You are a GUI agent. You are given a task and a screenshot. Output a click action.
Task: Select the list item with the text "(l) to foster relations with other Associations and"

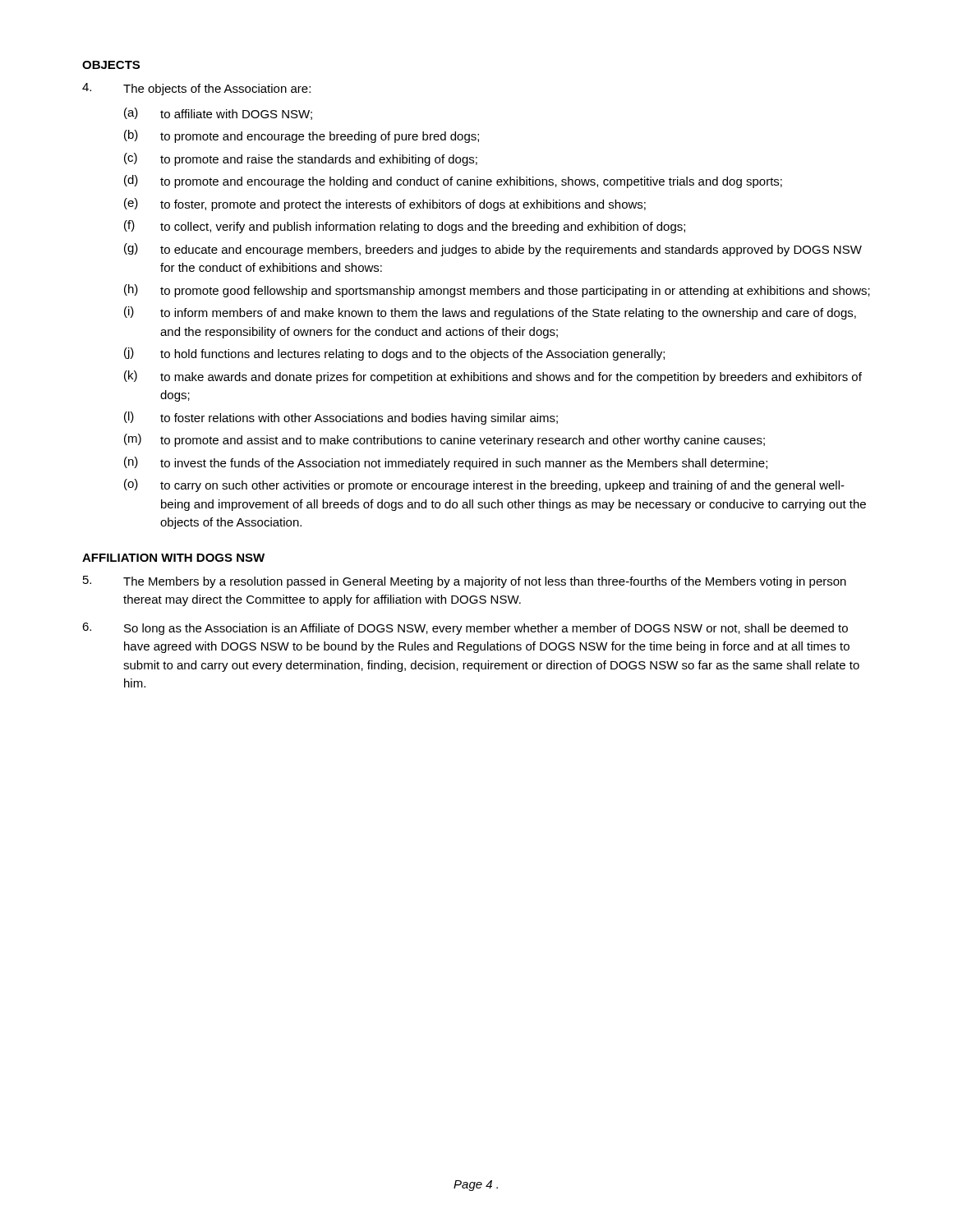497,418
